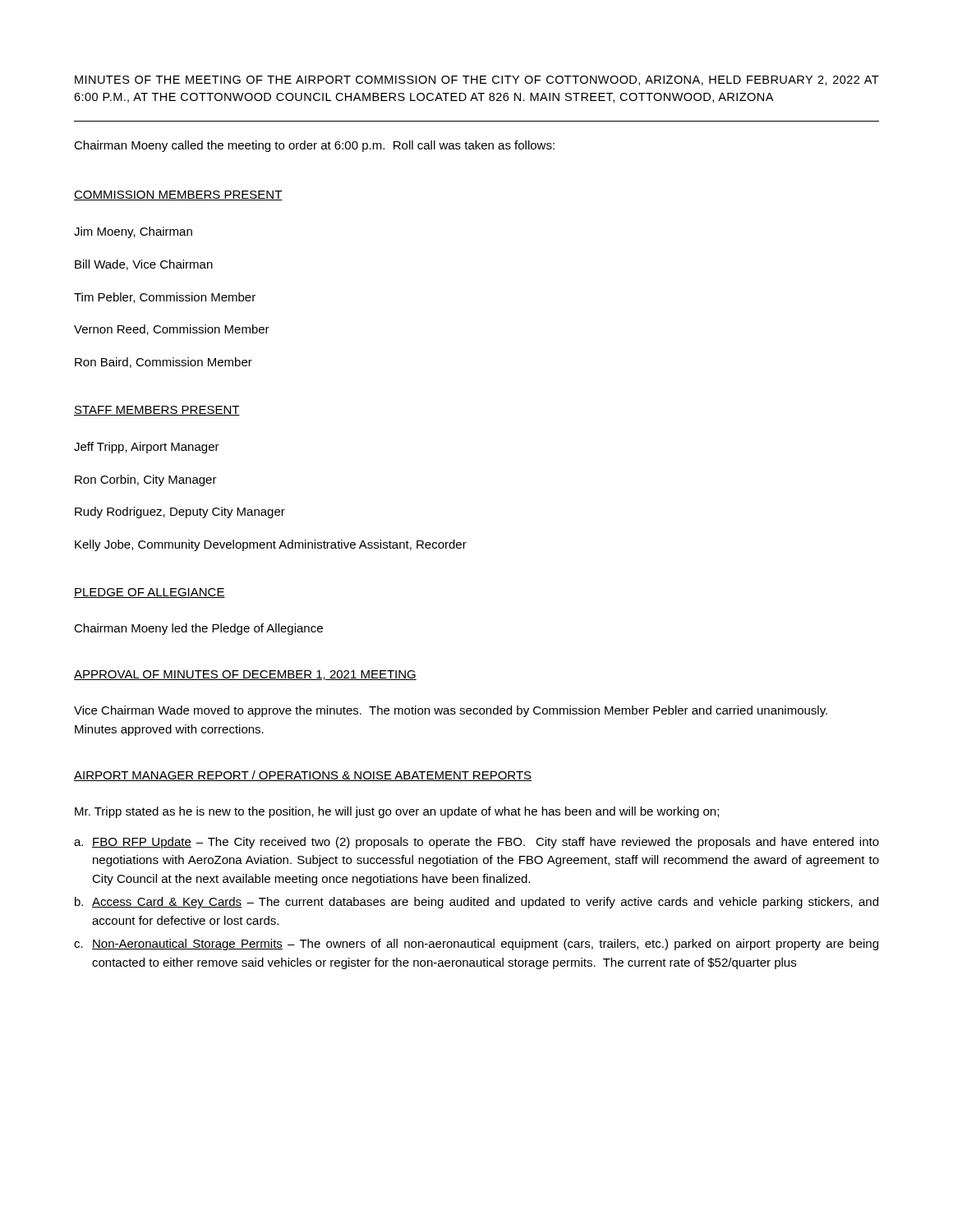The image size is (953, 1232).
Task: Point to "PLEDGE OF ALLEGIANCE"
Action: [x=149, y=592]
